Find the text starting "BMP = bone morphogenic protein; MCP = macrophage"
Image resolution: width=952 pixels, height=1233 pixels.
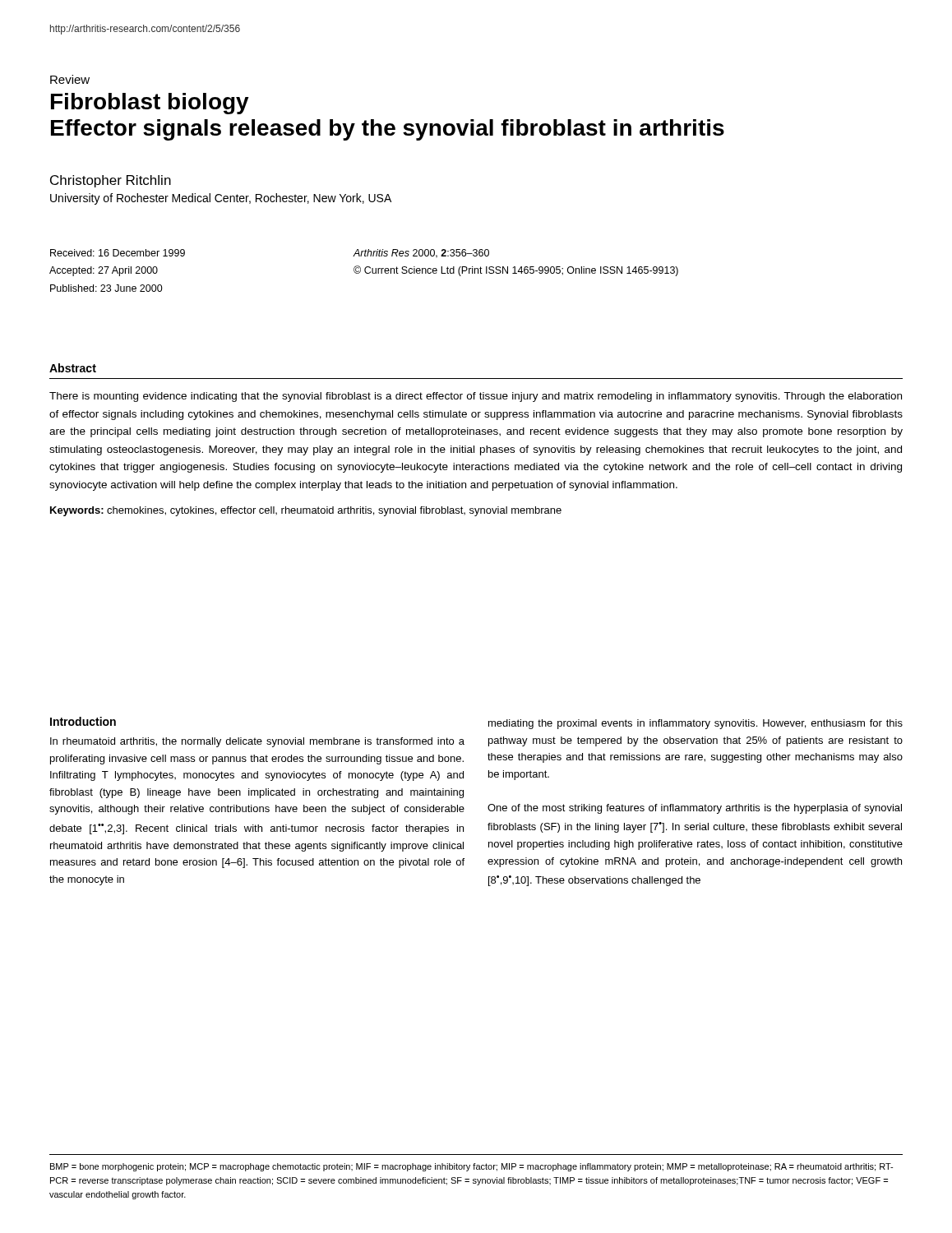[x=471, y=1180]
